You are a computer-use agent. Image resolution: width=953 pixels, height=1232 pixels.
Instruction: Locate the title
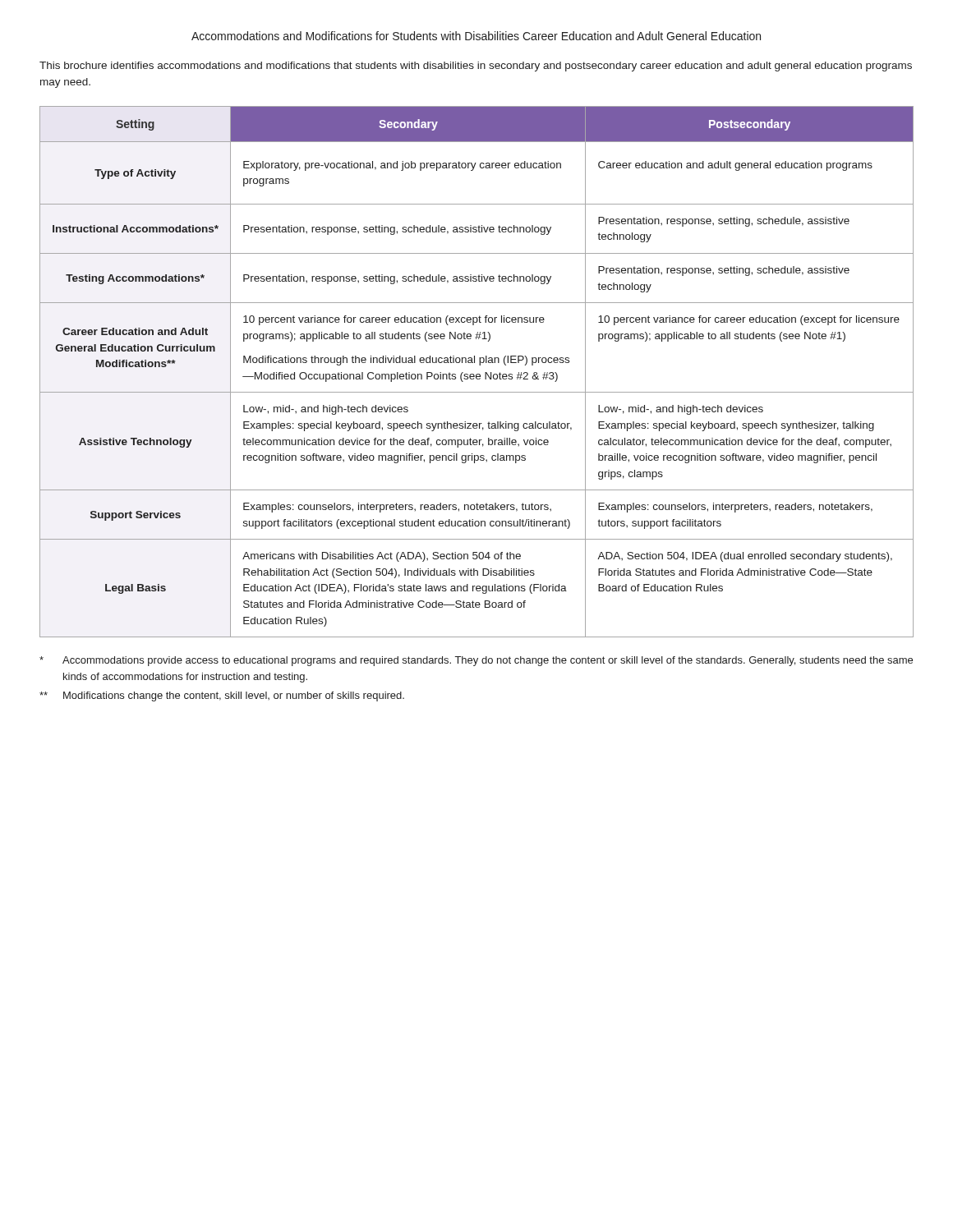click(x=476, y=36)
